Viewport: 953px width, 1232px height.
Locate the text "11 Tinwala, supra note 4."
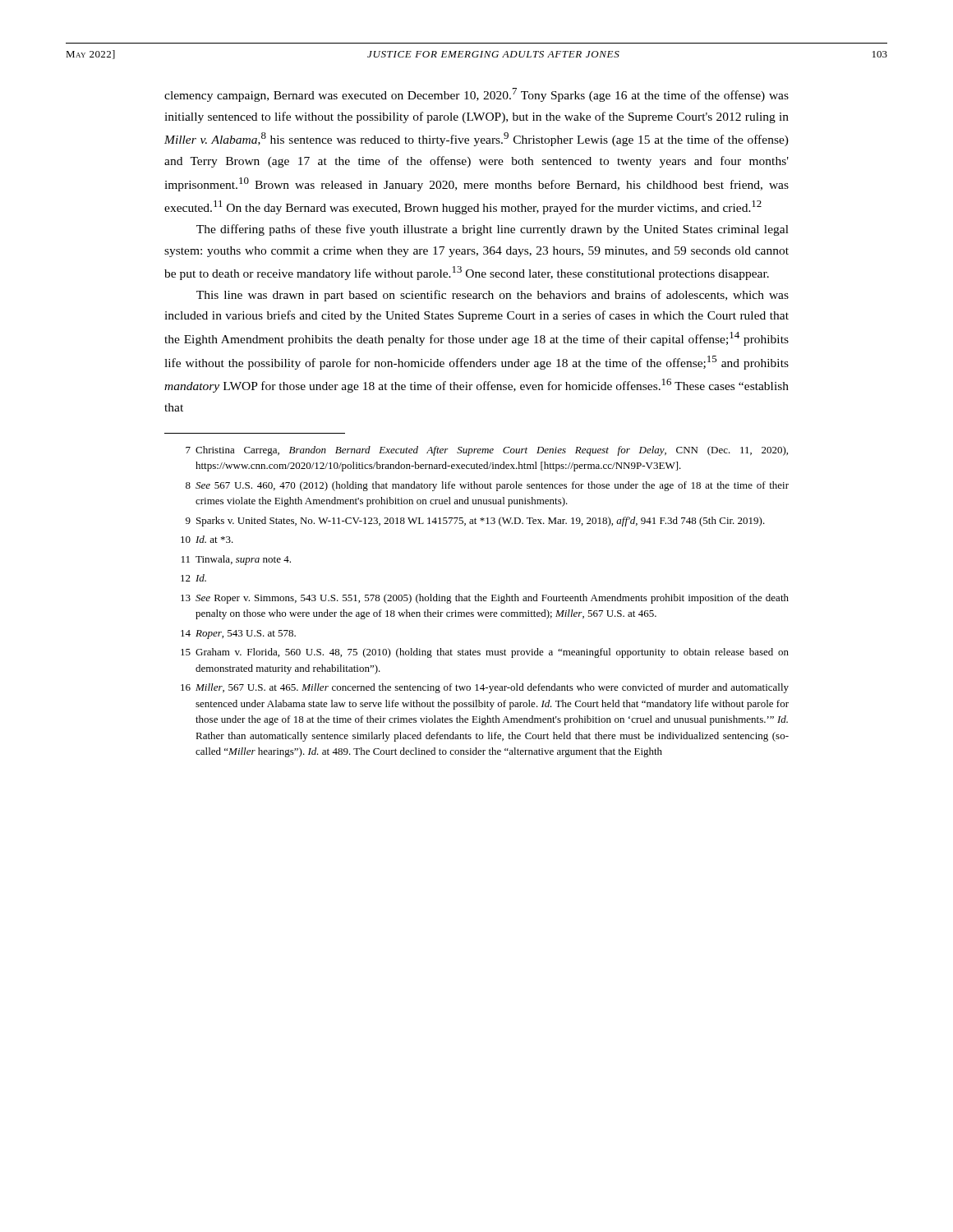point(236,560)
